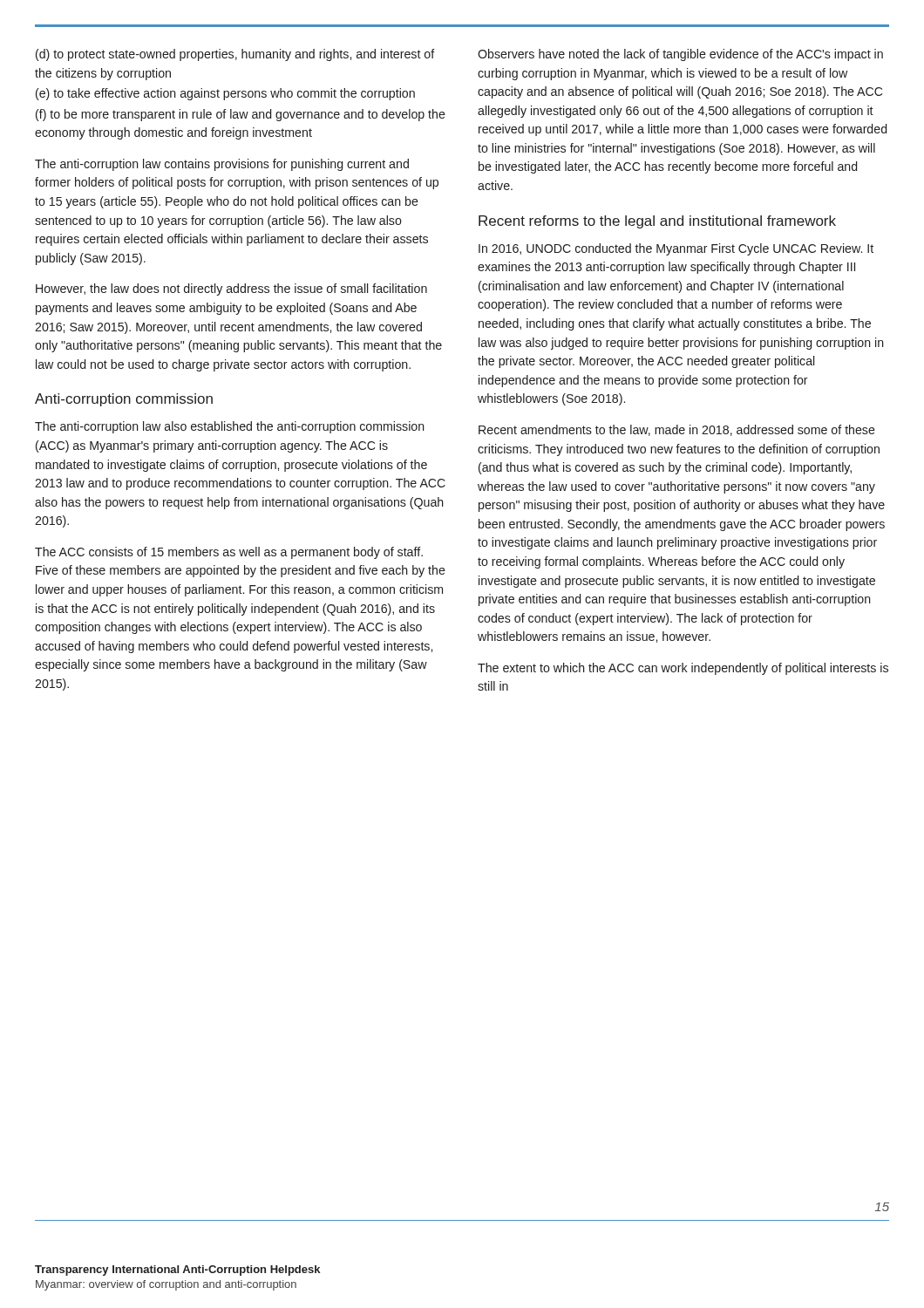The image size is (924, 1308).
Task: Find the block on this page that starts "Recent amendments to the law,"
Action: click(x=681, y=533)
